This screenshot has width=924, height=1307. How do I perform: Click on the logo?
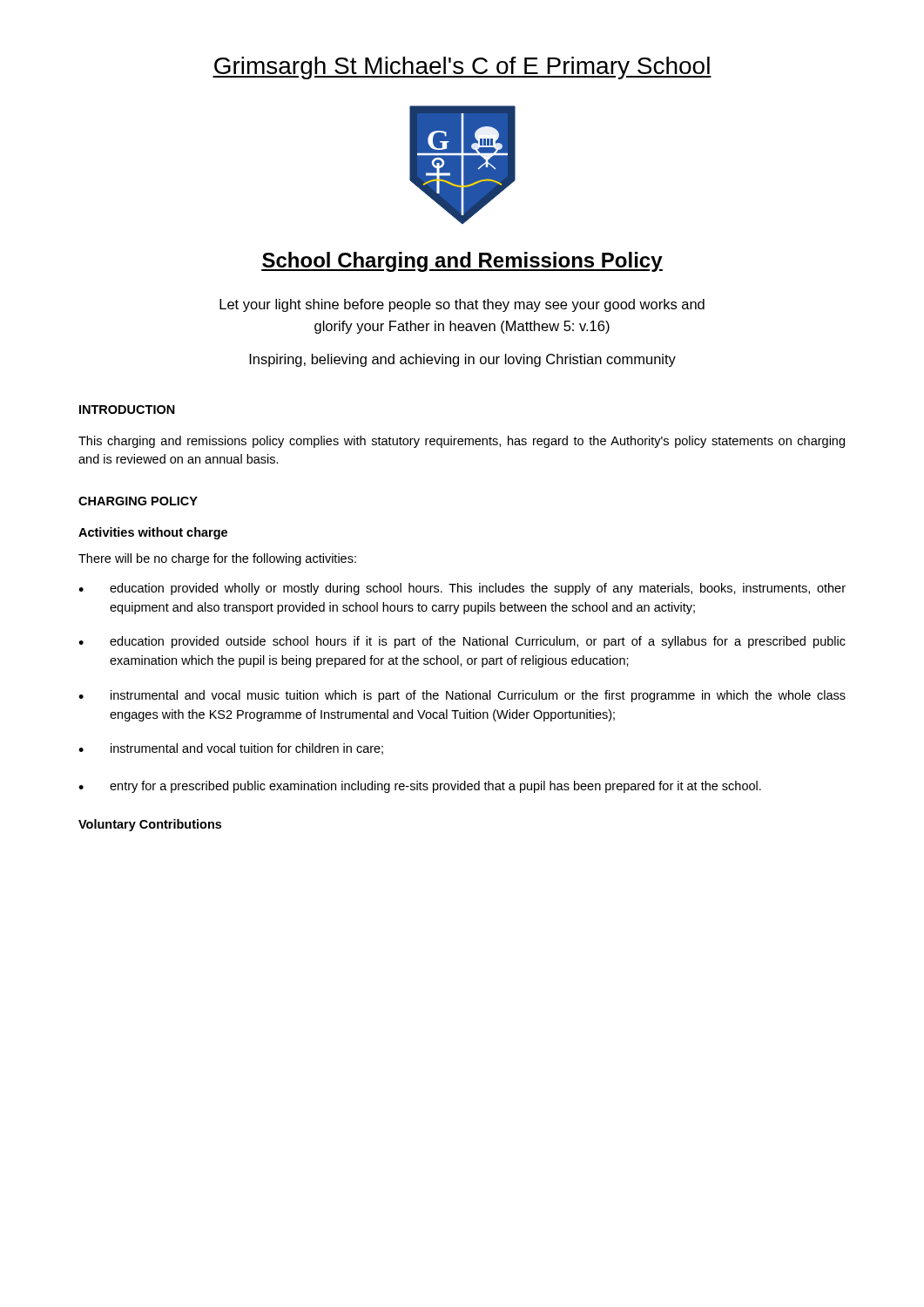coord(462,164)
